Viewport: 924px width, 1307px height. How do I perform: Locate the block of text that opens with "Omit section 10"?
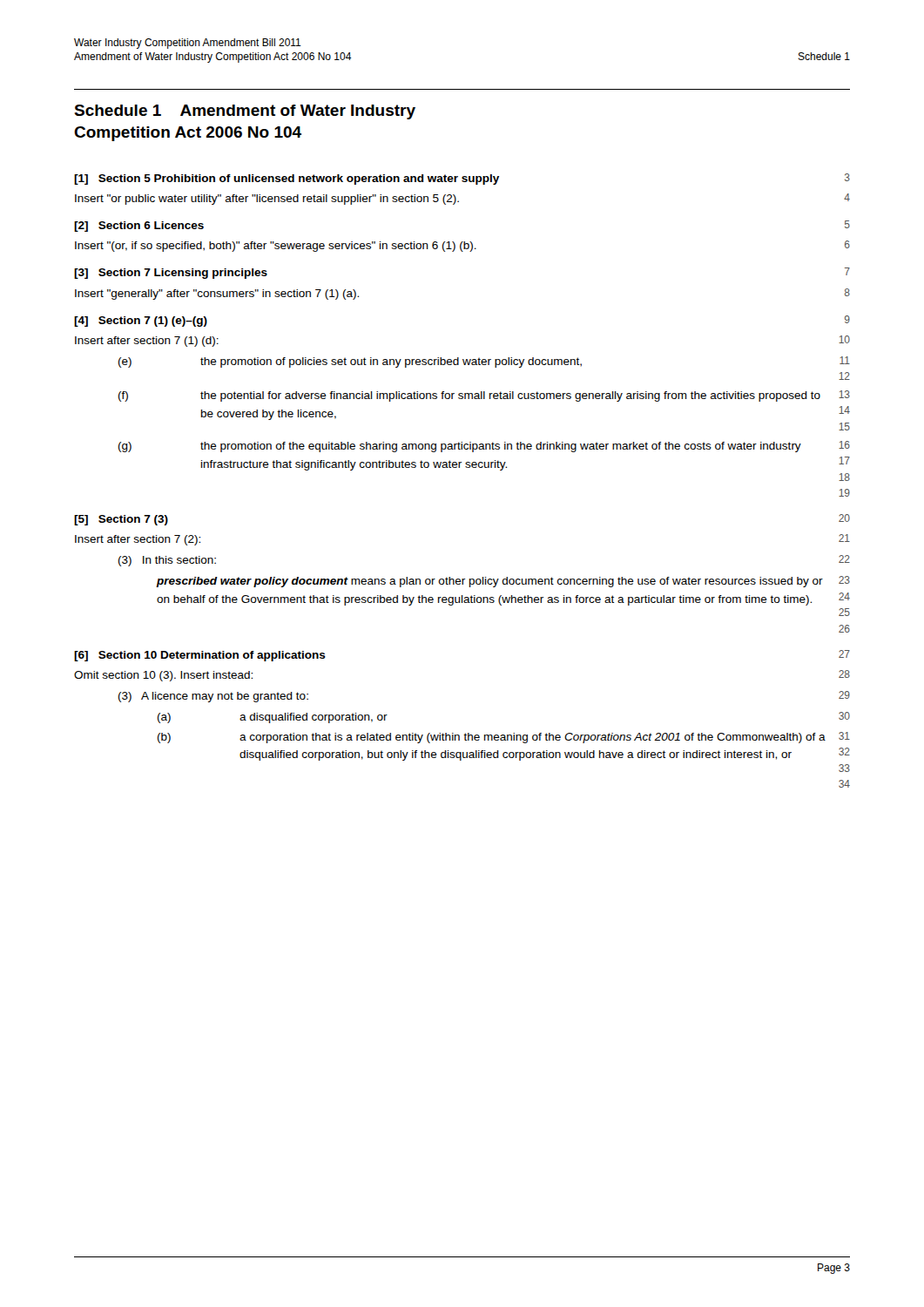click(x=164, y=677)
